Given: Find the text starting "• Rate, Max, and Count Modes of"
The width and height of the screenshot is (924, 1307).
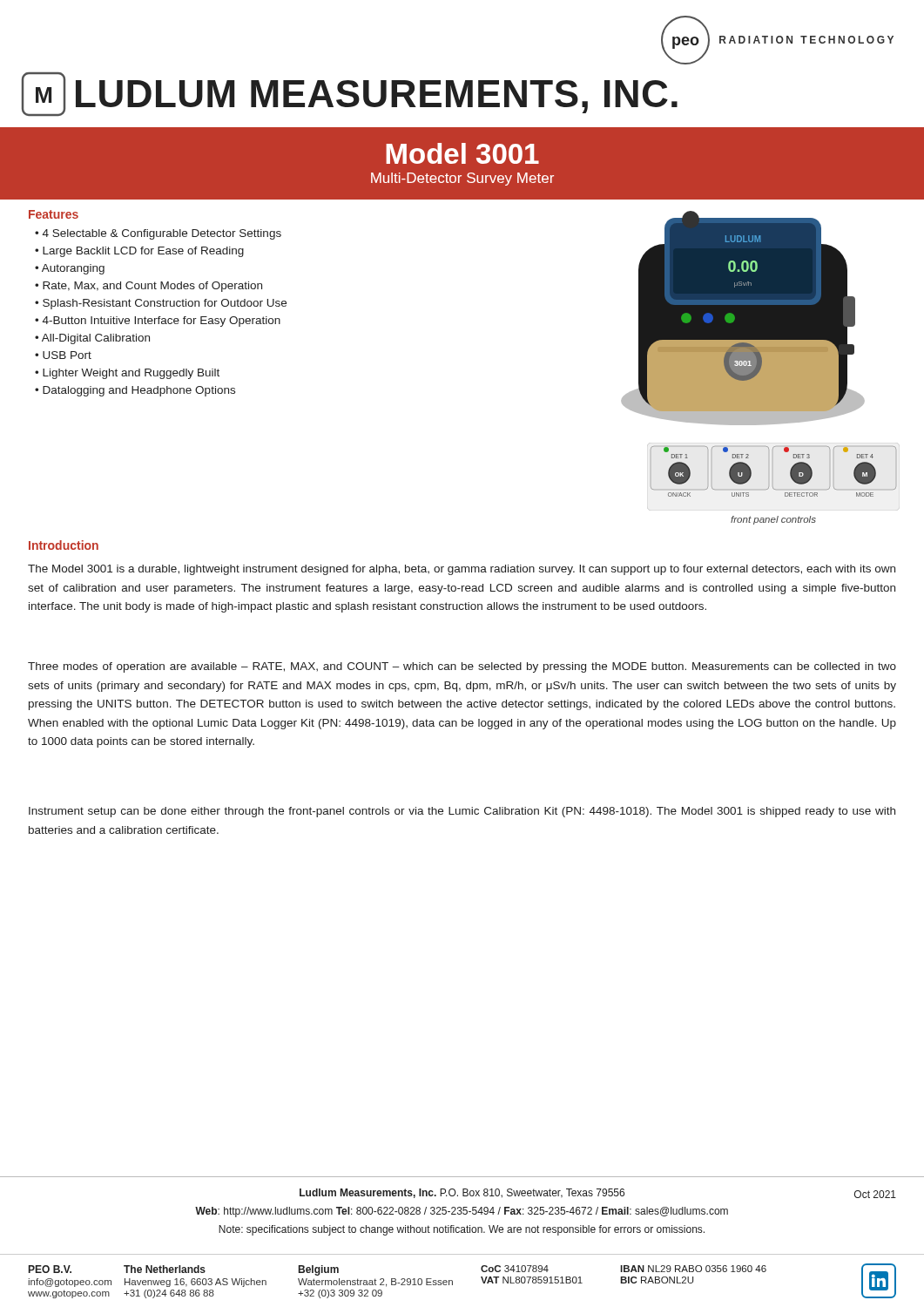Looking at the screenshot, I should pos(149,285).
